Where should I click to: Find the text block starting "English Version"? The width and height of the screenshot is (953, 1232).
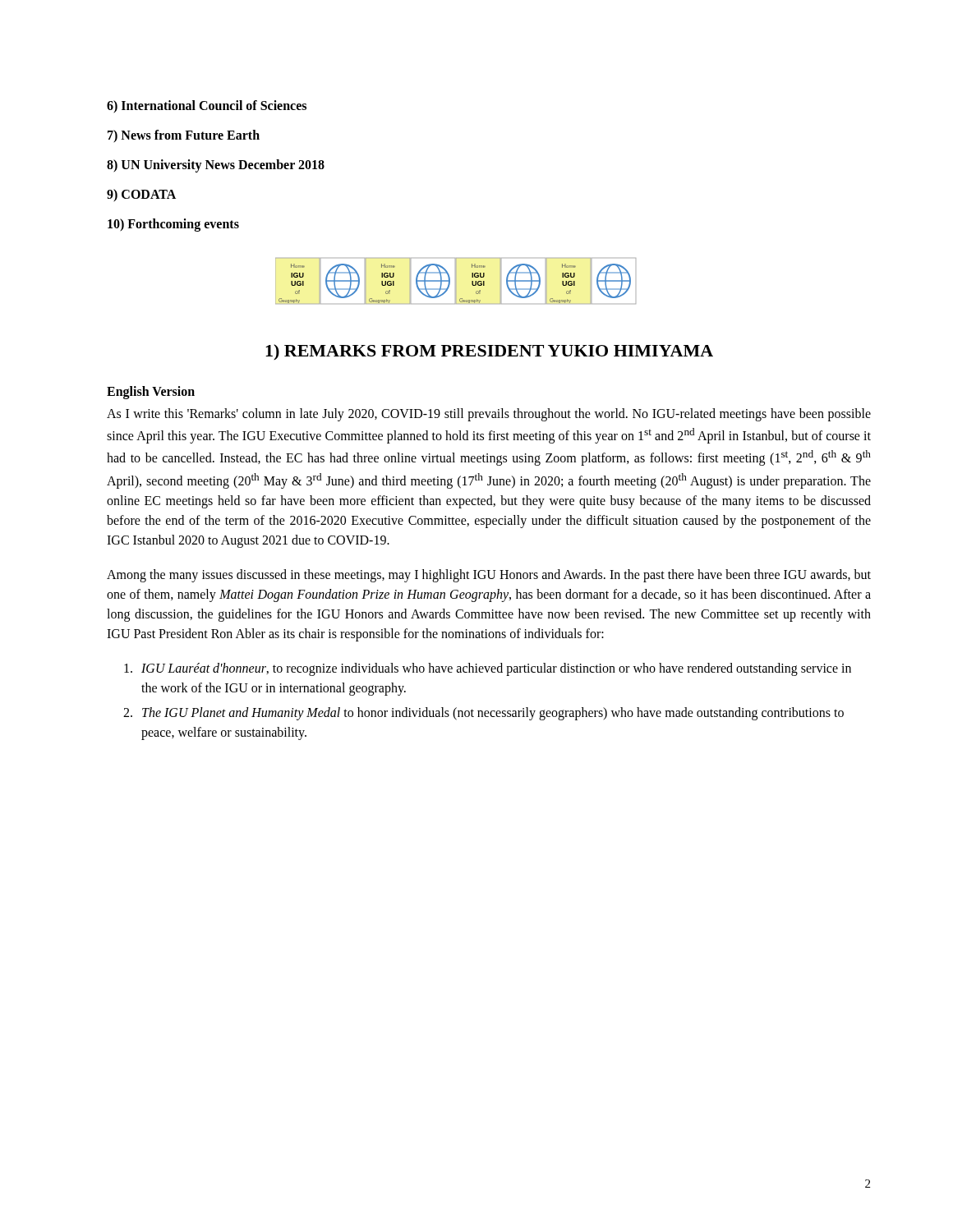click(x=151, y=391)
